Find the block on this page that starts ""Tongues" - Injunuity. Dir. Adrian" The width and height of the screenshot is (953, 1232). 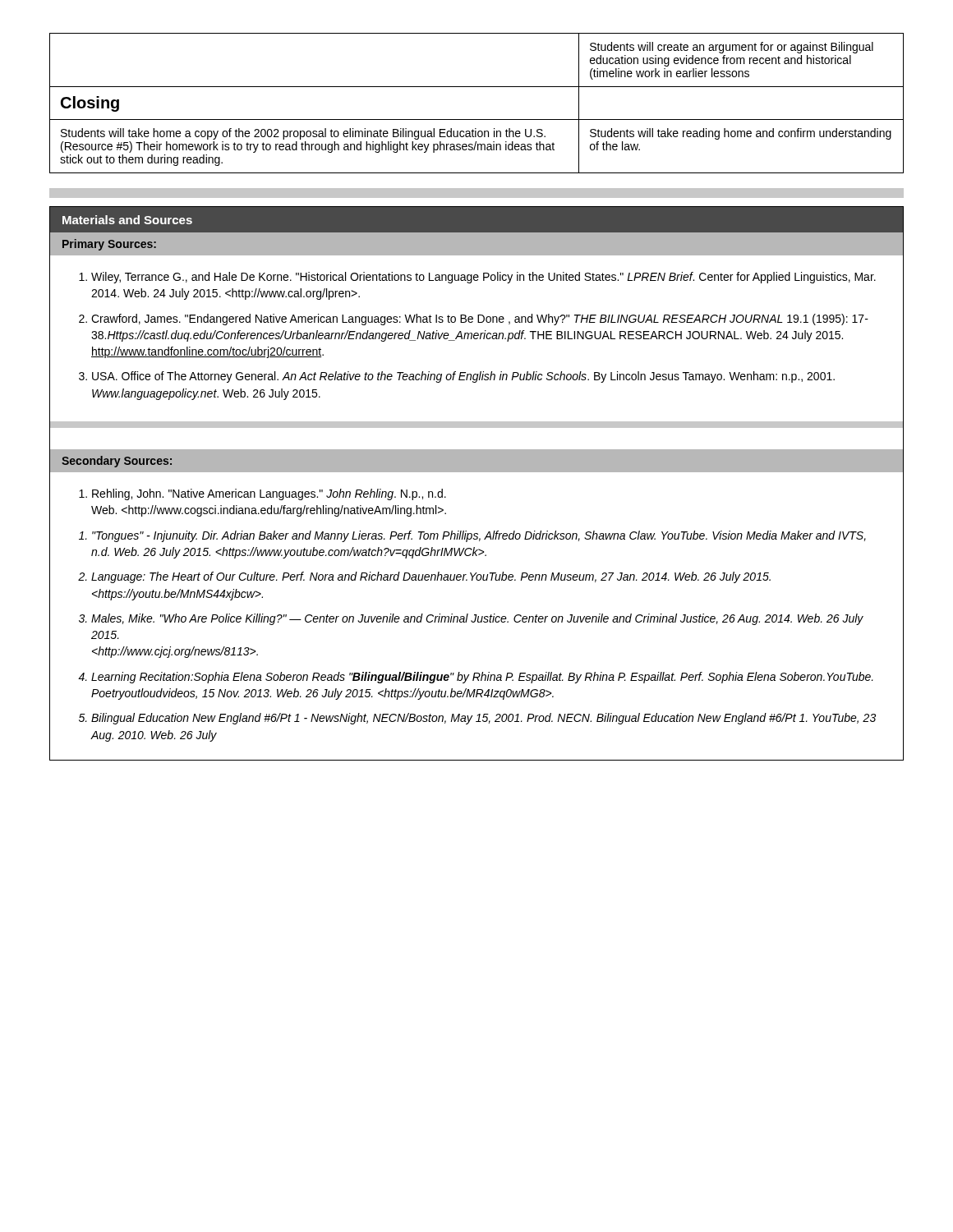(479, 544)
